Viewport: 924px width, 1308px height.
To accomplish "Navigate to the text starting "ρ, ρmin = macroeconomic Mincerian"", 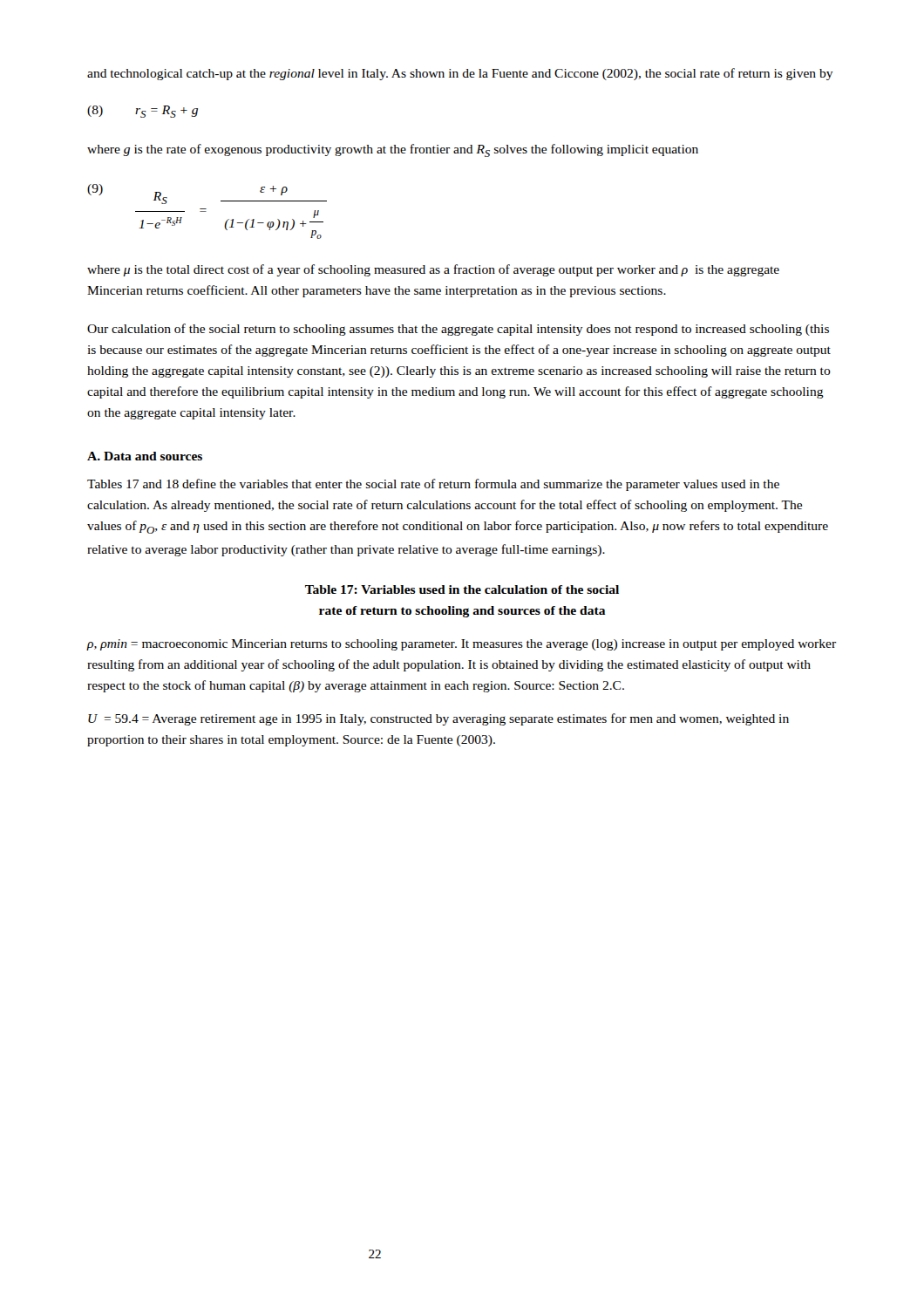I will (462, 664).
